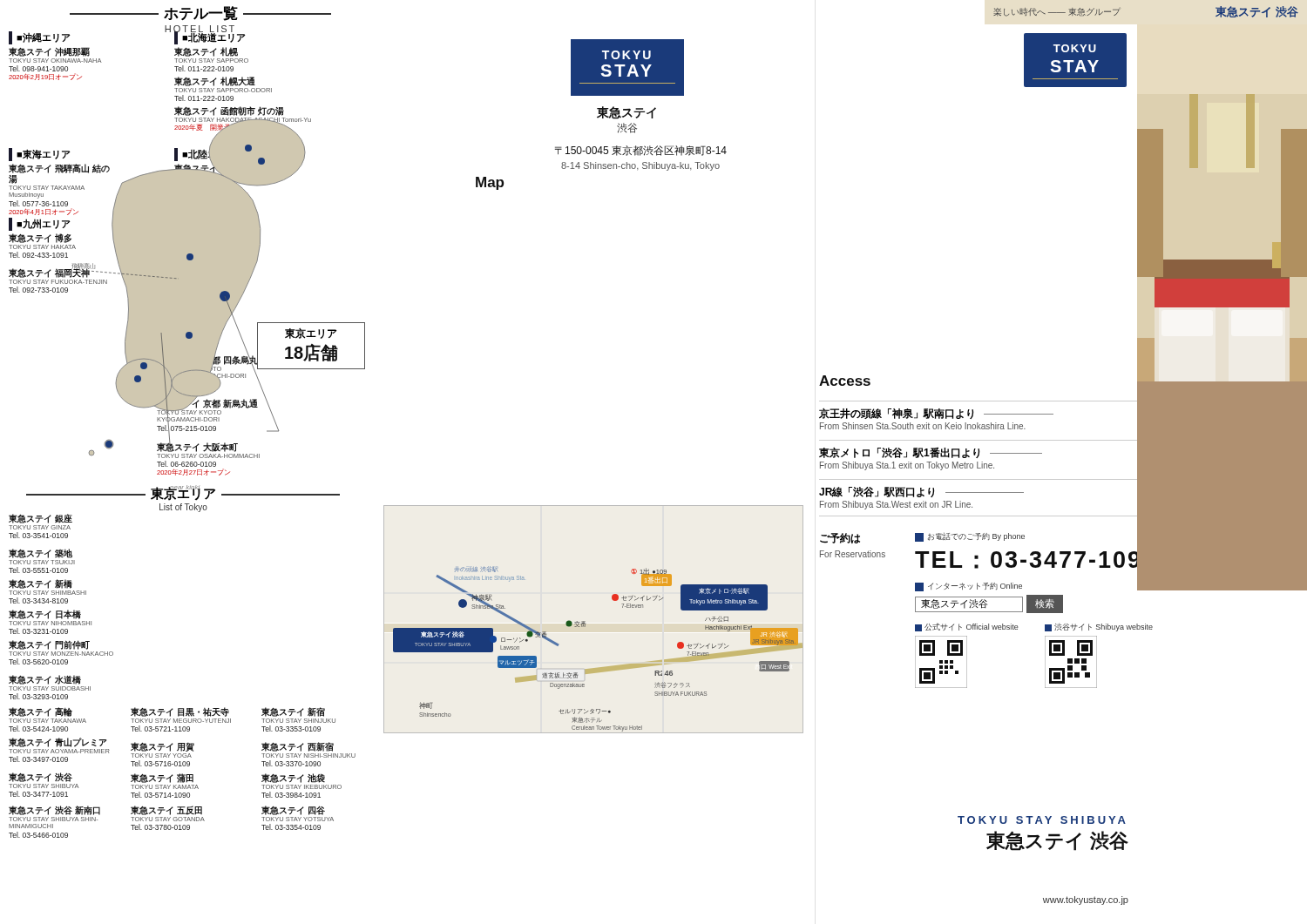This screenshot has height=924, width=1307.
Task: Select the block starting "near kinki"
Action: coord(240,487)
